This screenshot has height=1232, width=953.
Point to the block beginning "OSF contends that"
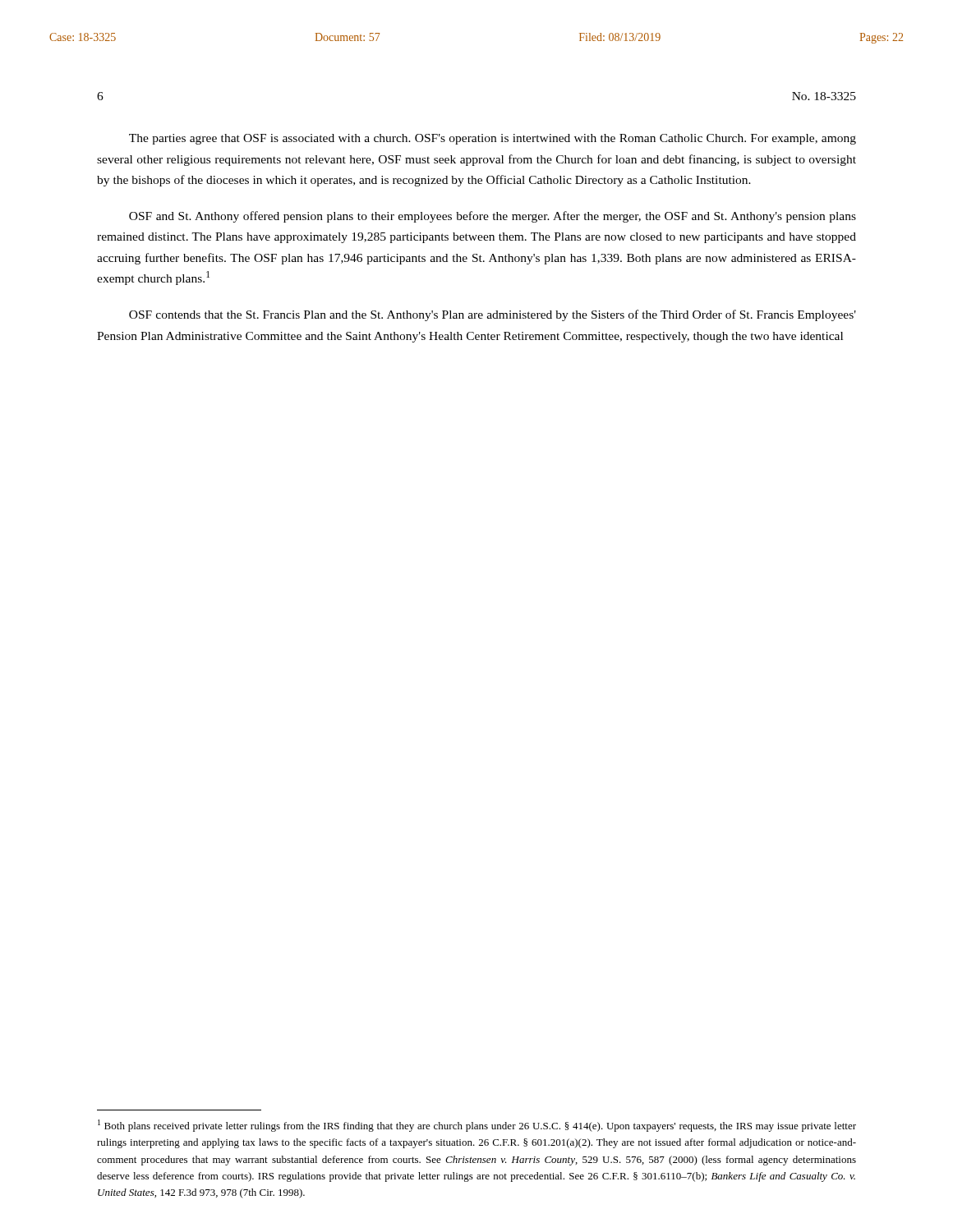coord(476,325)
